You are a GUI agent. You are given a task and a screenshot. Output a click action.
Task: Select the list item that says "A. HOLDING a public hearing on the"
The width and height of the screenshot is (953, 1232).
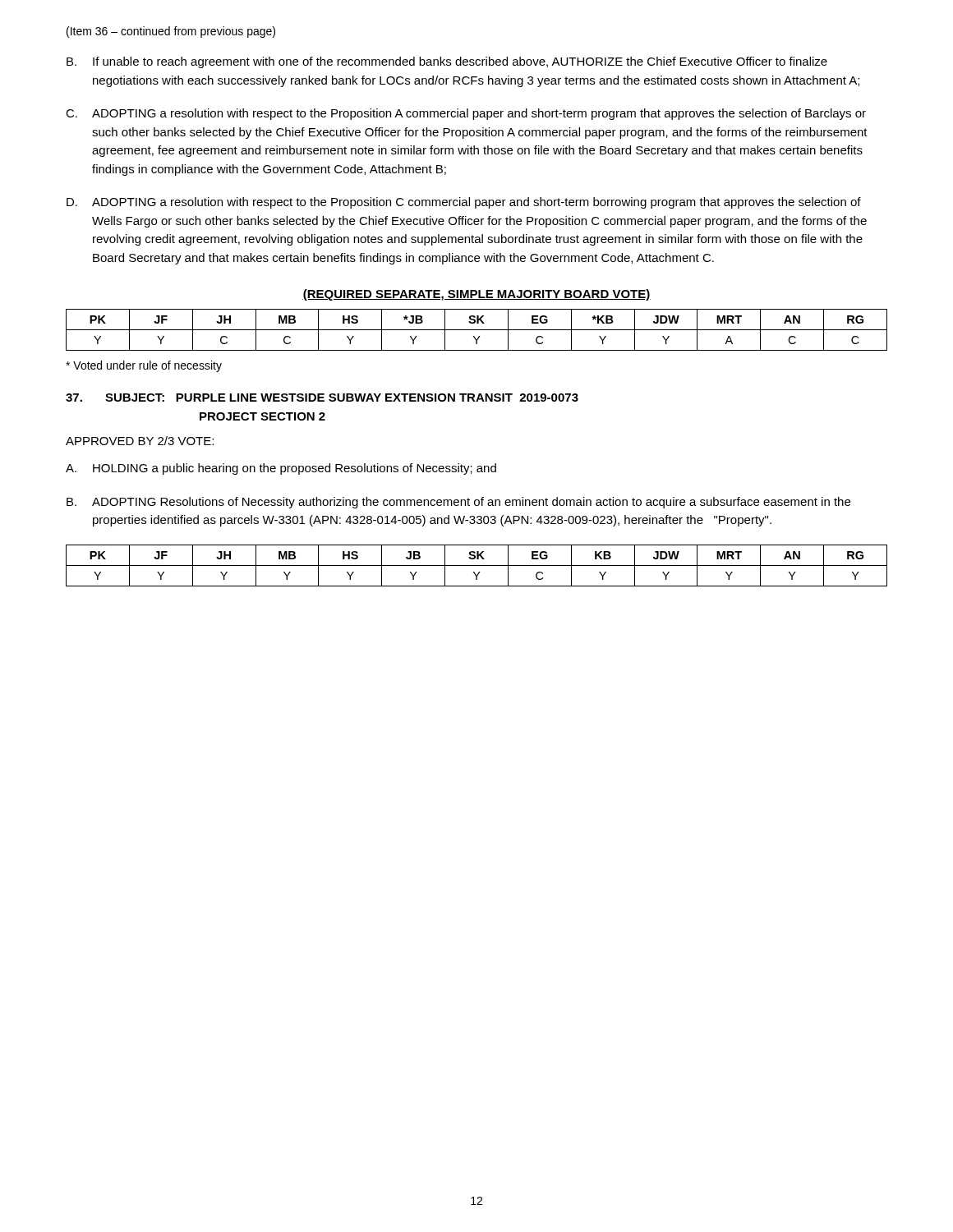[x=476, y=468]
